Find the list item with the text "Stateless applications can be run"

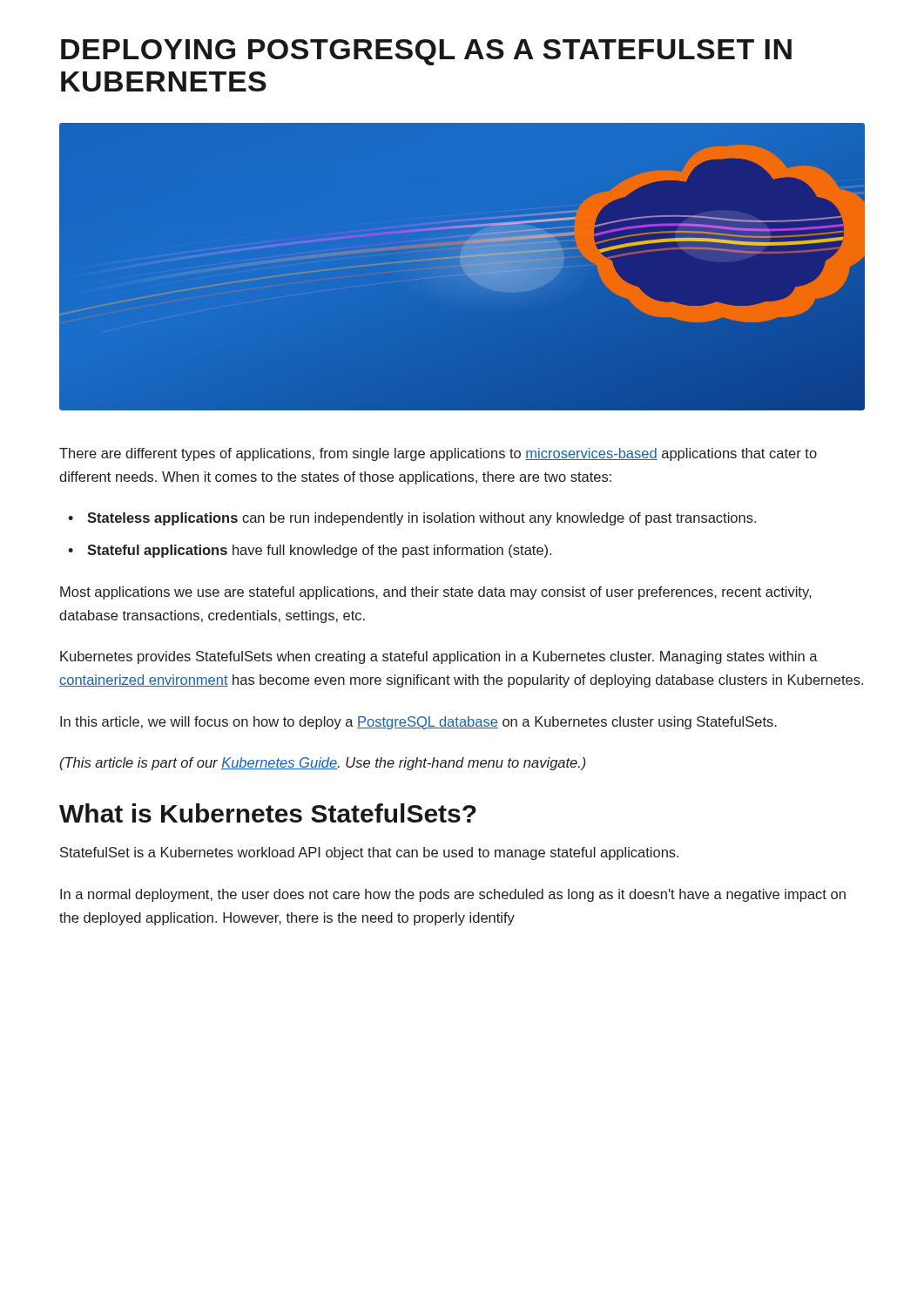(x=422, y=518)
